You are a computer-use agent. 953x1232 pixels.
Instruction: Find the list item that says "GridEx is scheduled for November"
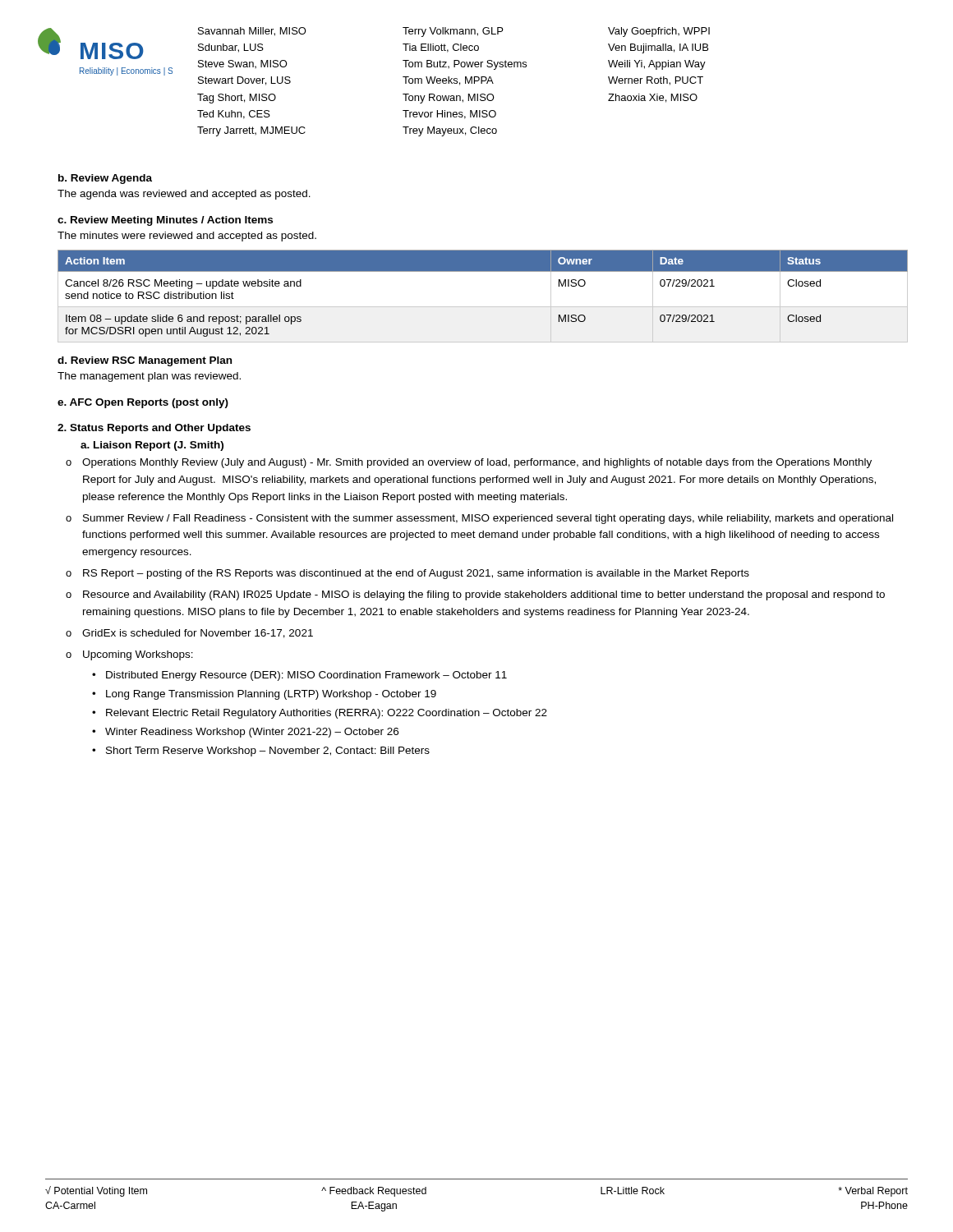pos(198,633)
